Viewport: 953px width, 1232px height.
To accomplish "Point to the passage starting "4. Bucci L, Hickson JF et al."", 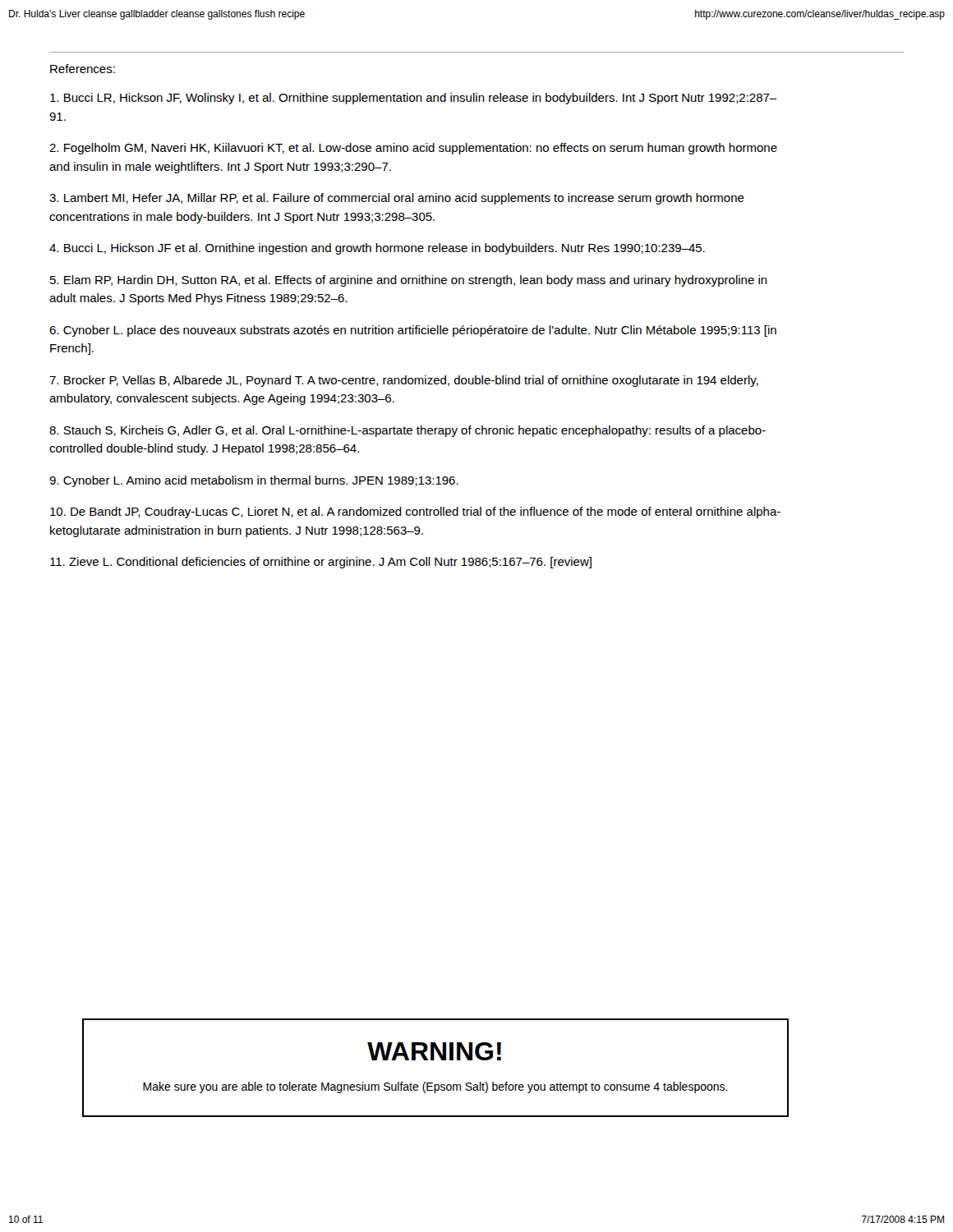I will pyautogui.click(x=377, y=248).
